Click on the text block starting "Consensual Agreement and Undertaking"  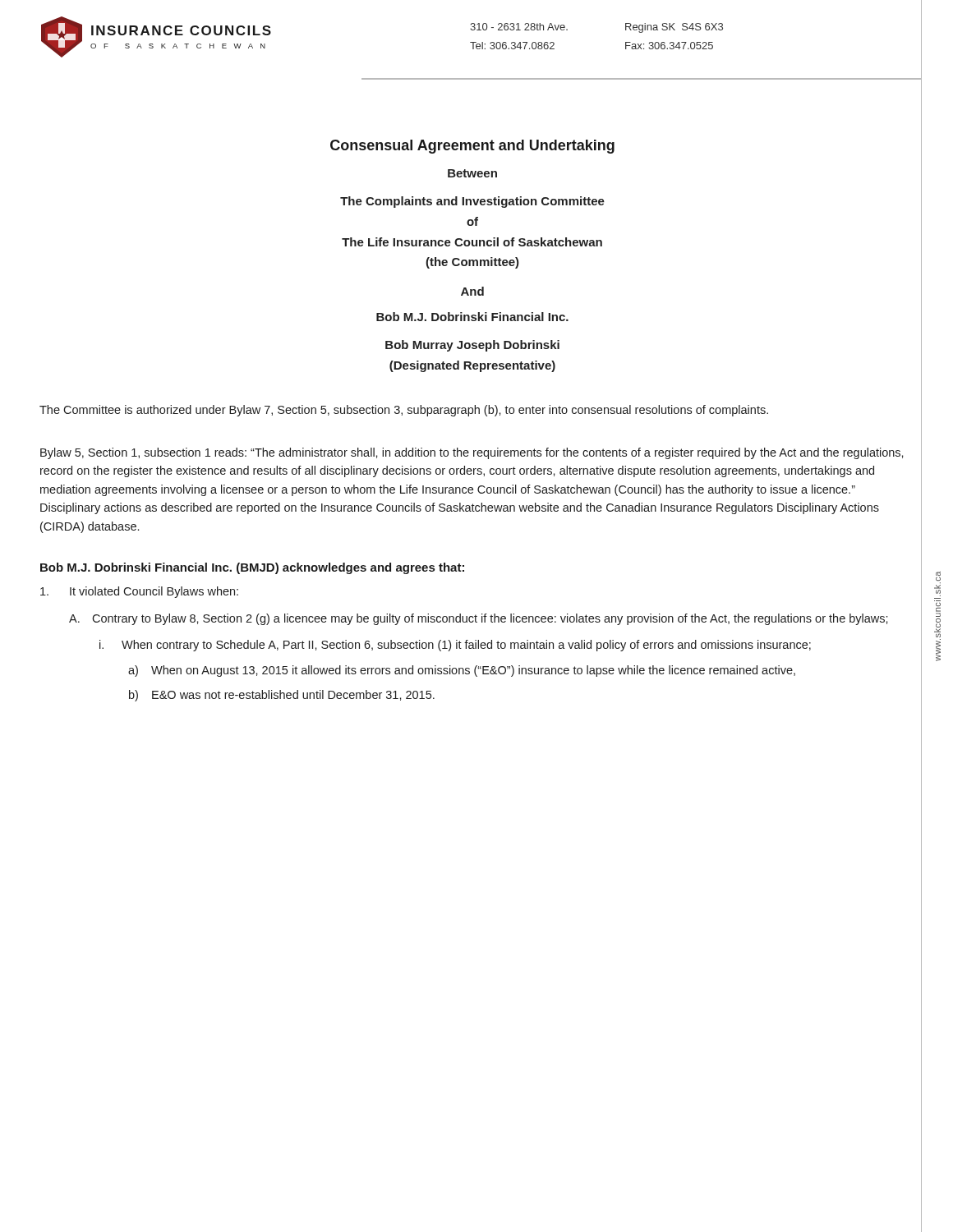472,146
